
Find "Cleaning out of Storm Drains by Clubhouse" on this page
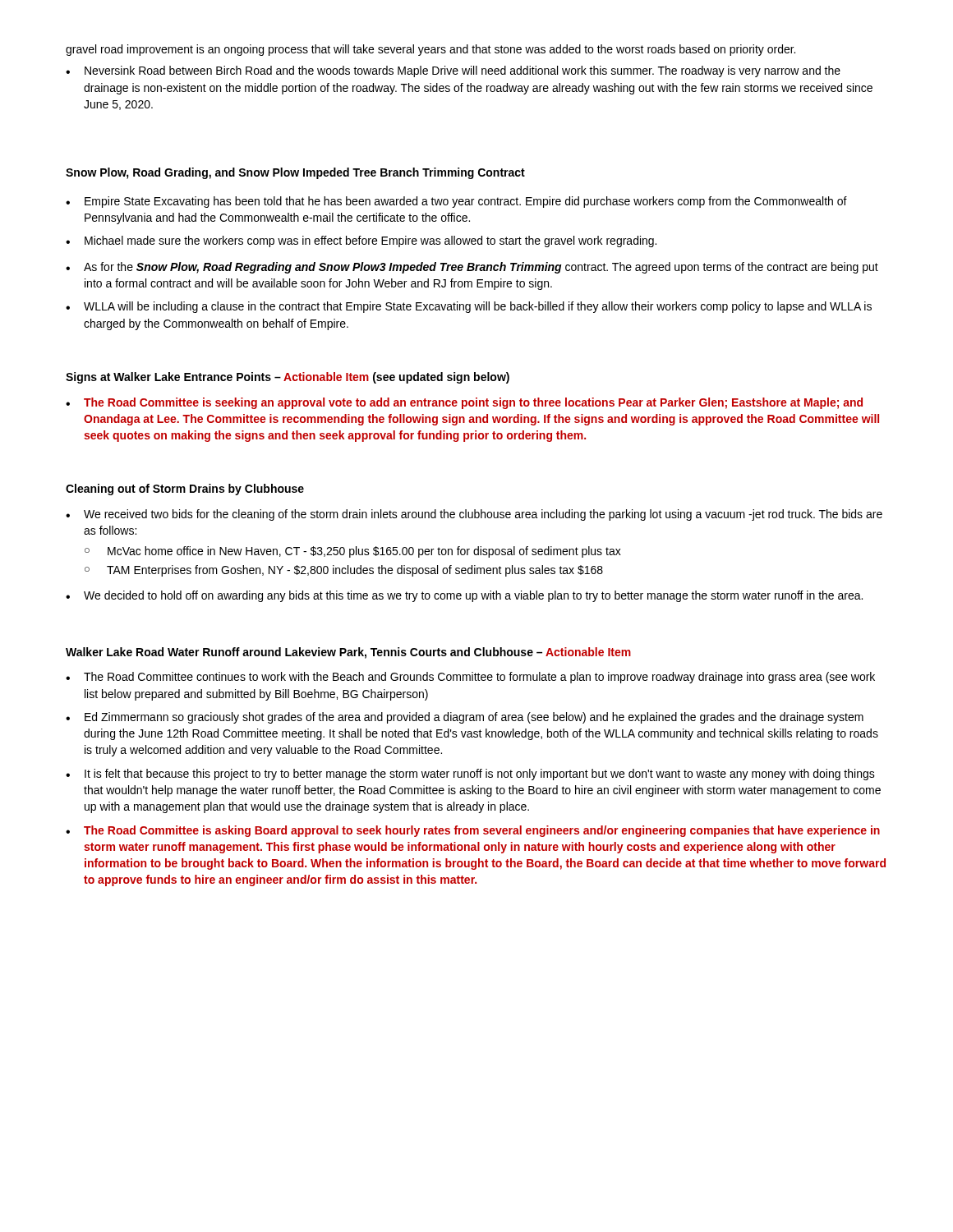coord(185,489)
